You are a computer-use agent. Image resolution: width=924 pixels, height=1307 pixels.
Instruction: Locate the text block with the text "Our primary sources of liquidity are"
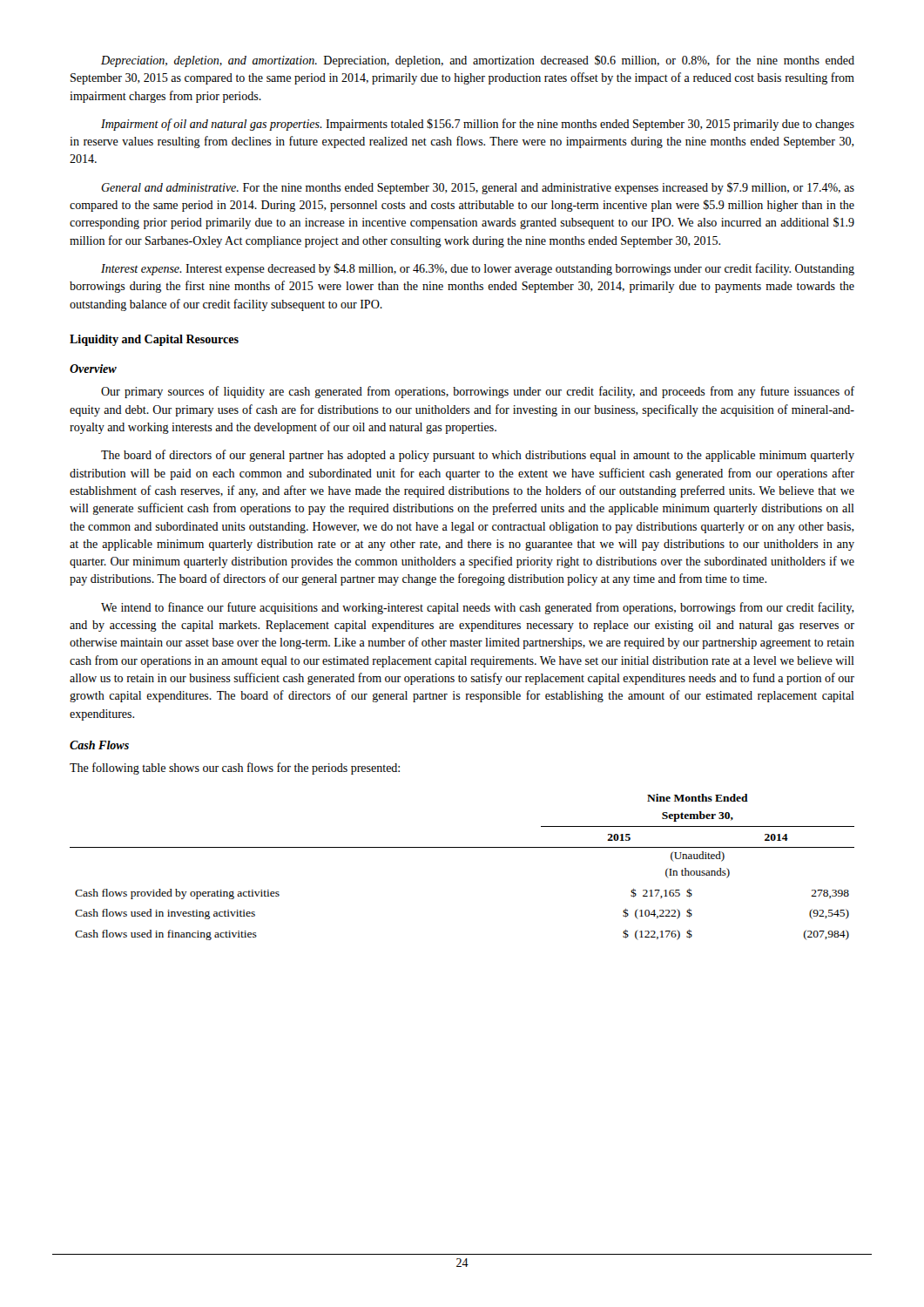click(462, 410)
